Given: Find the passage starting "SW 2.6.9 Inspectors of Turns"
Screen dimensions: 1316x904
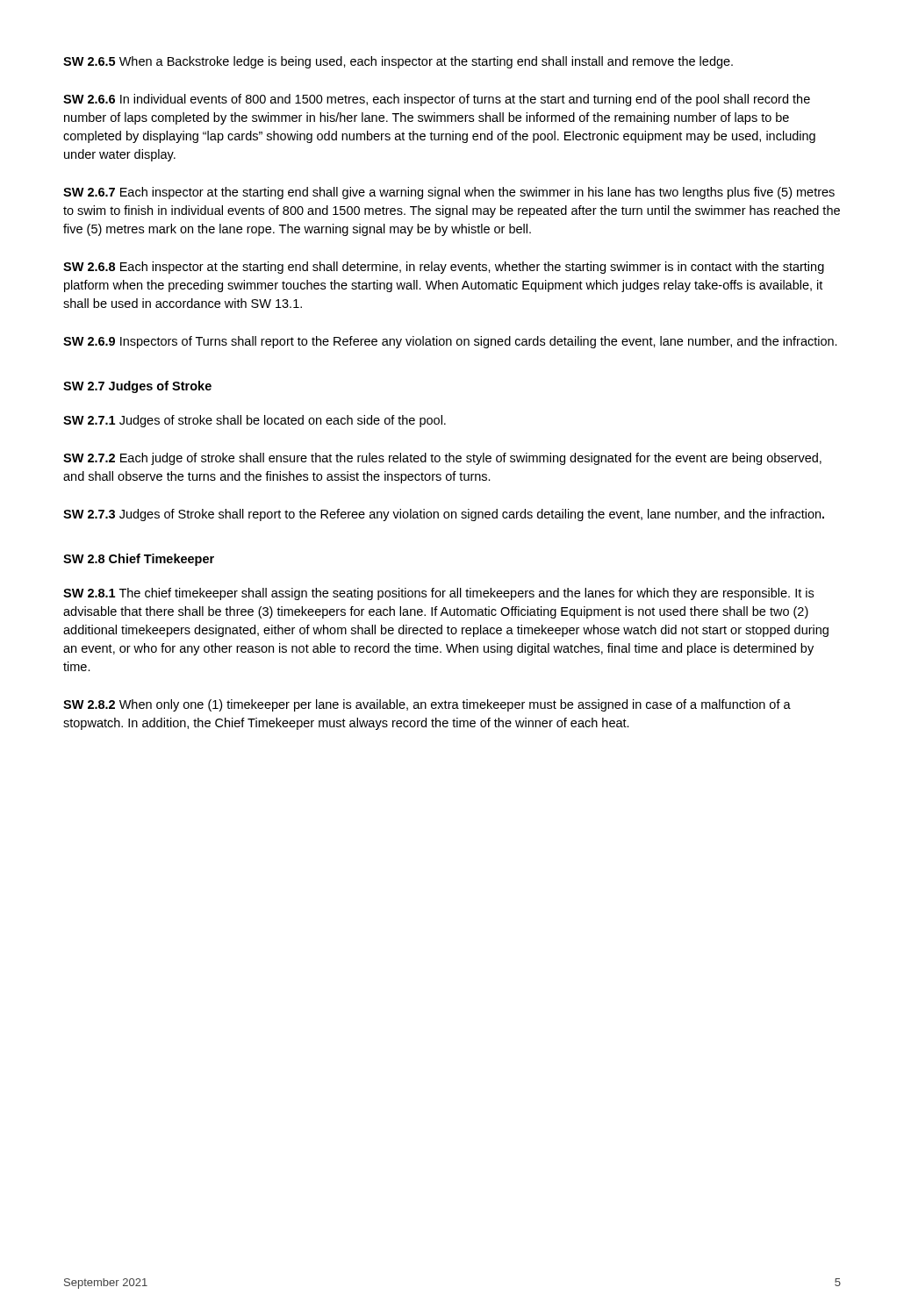Looking at the screenshot, I should [451, 341].
